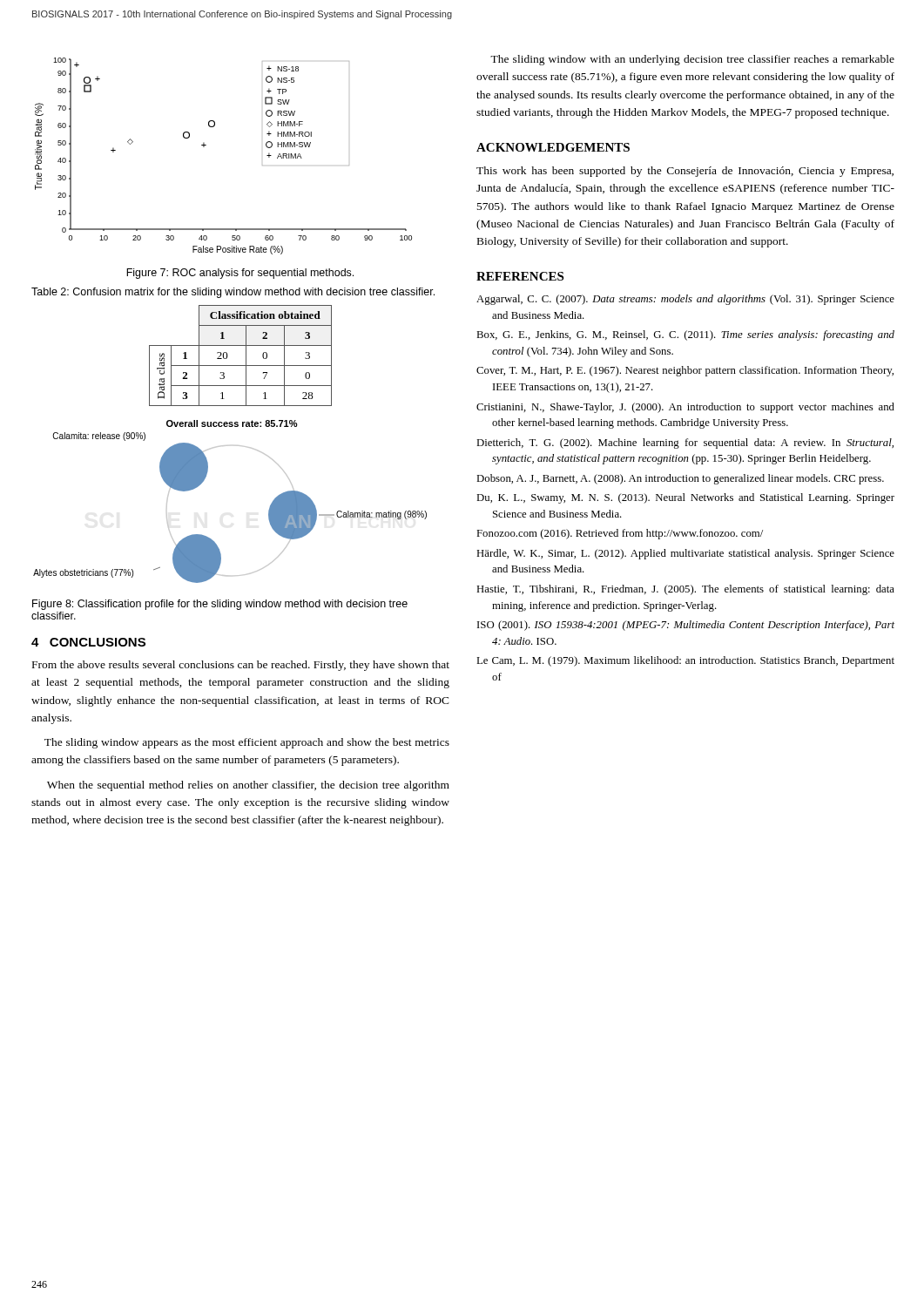
Task: Click the passage that begins "Hastie, T., Tibshirani, R., Friedman, J. (2005). The"
Action: point(685,597)
